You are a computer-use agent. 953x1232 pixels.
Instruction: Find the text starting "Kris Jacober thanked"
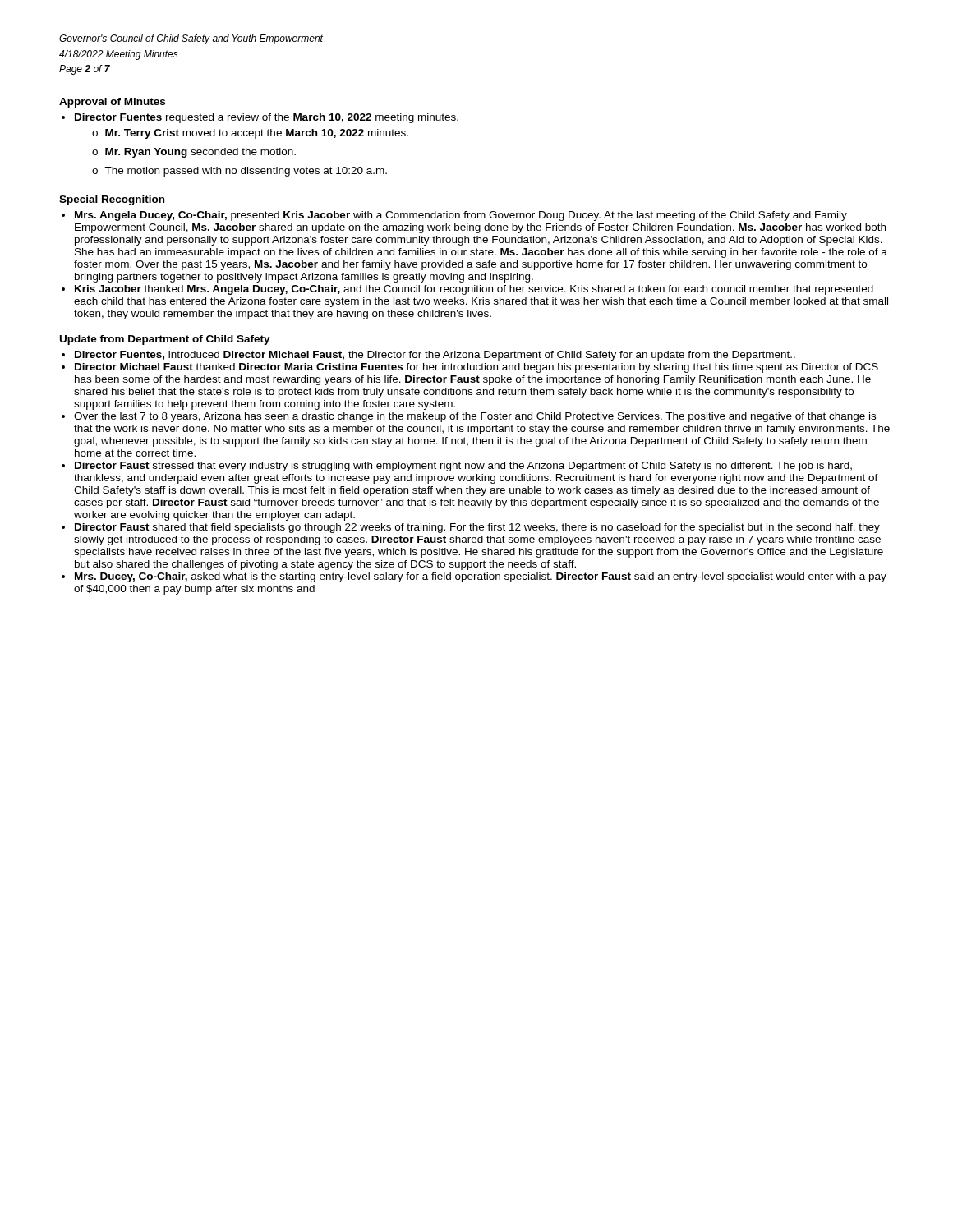tap(484, 301)
